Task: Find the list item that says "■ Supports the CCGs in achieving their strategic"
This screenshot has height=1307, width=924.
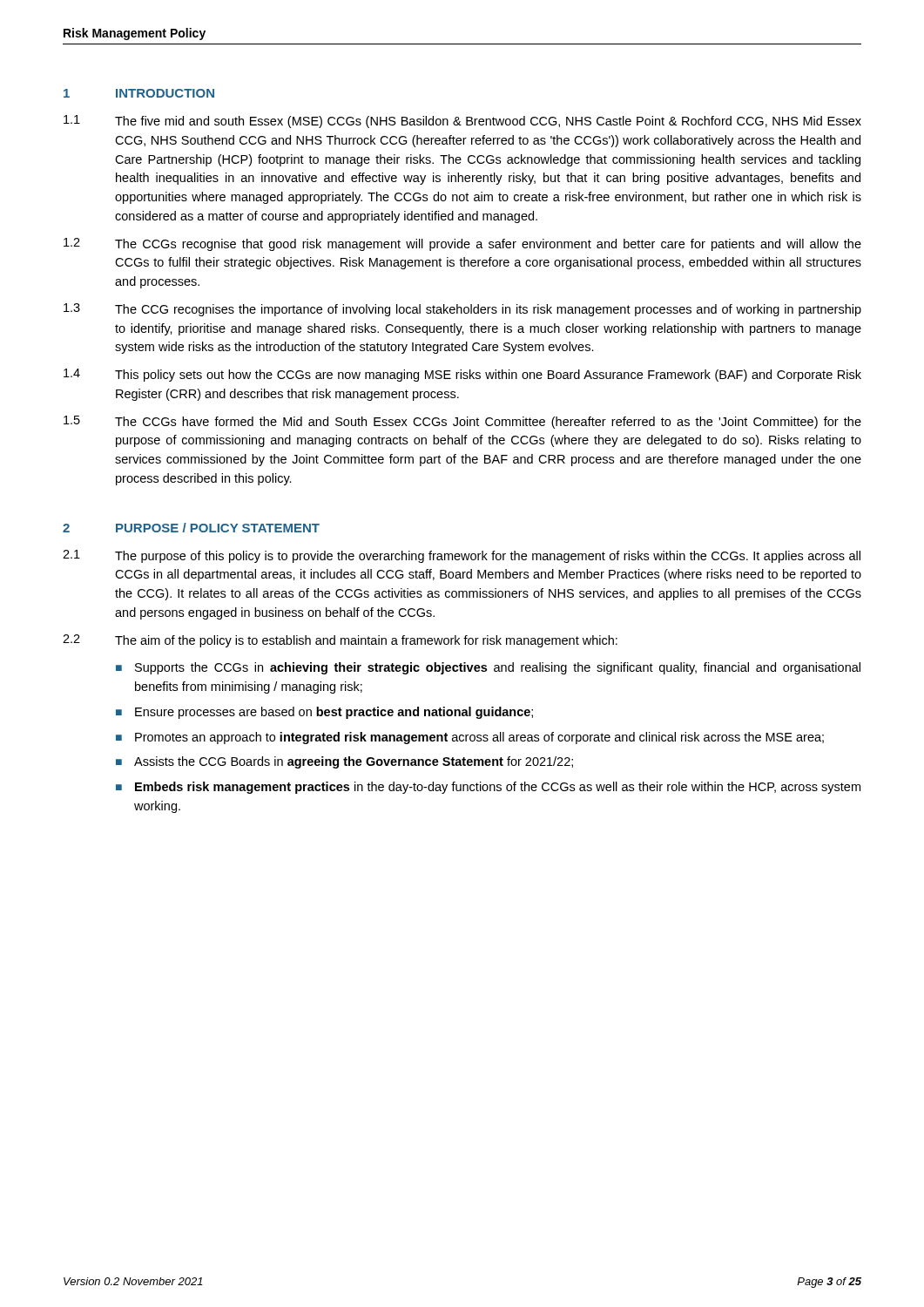Action: pyautogui.click(x=488, y=678)
